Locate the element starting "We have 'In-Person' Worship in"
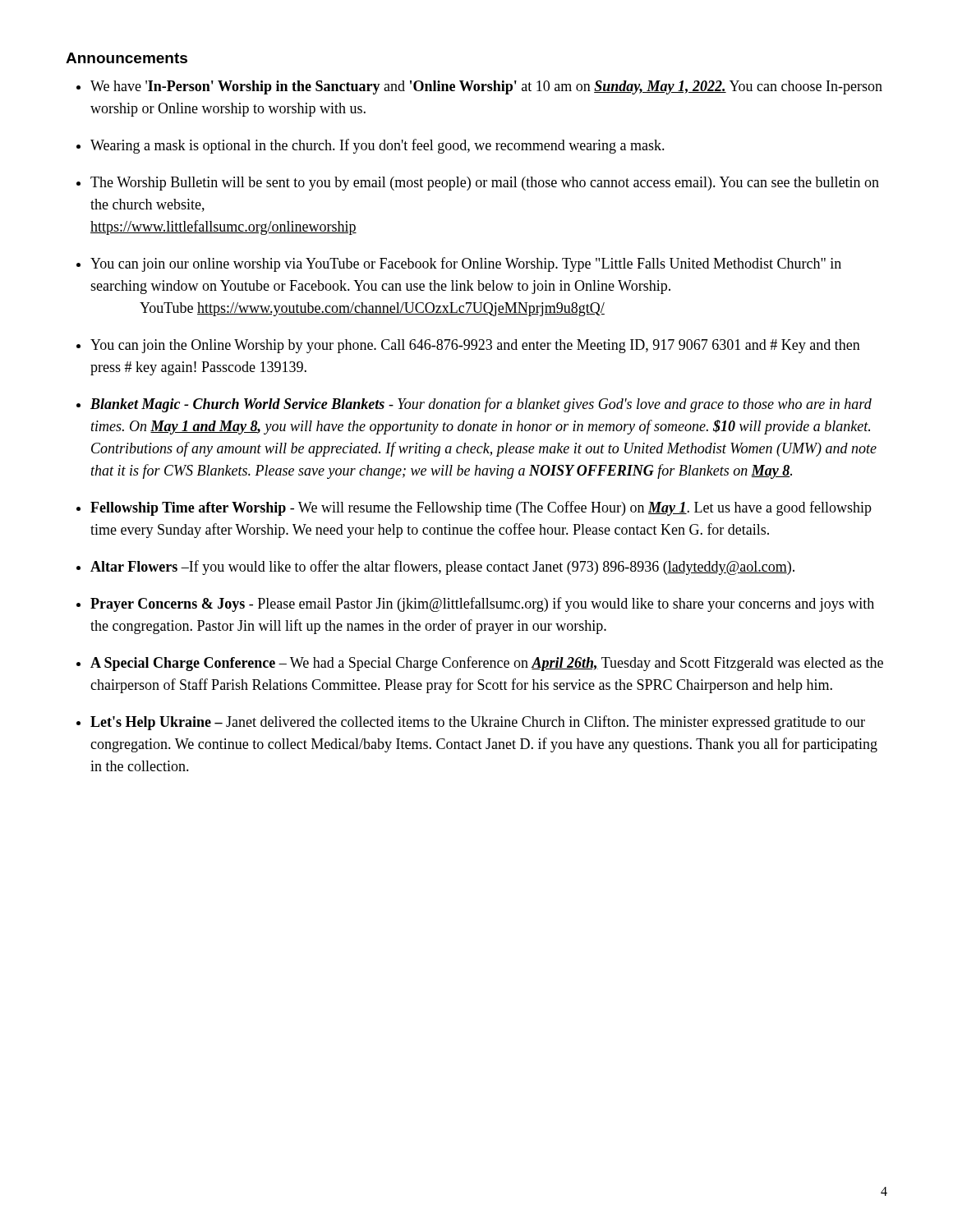The image size is (953, 1232). 489,98
